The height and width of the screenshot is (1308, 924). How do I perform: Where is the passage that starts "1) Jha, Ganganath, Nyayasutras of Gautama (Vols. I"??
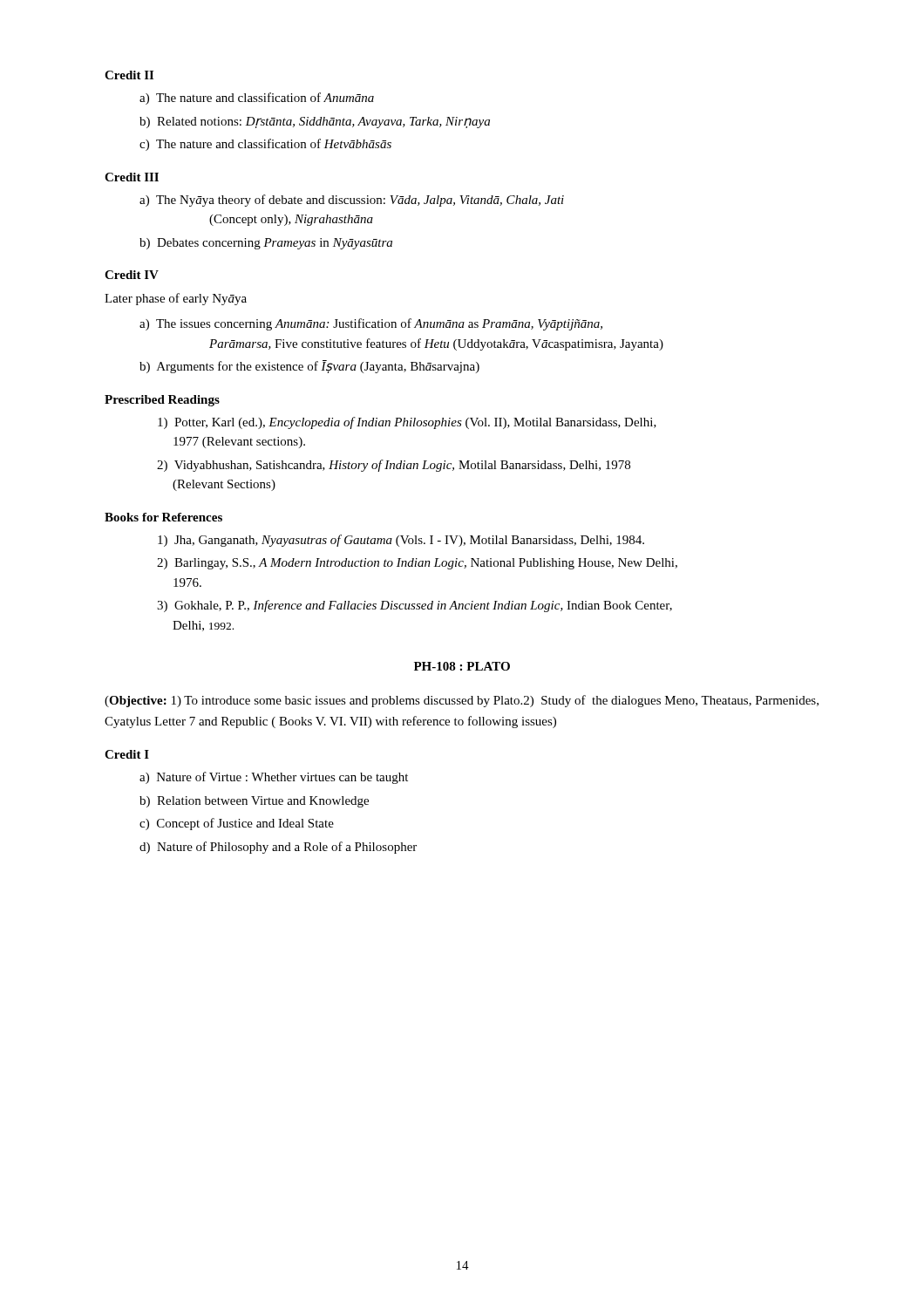[x=401, y=539]
